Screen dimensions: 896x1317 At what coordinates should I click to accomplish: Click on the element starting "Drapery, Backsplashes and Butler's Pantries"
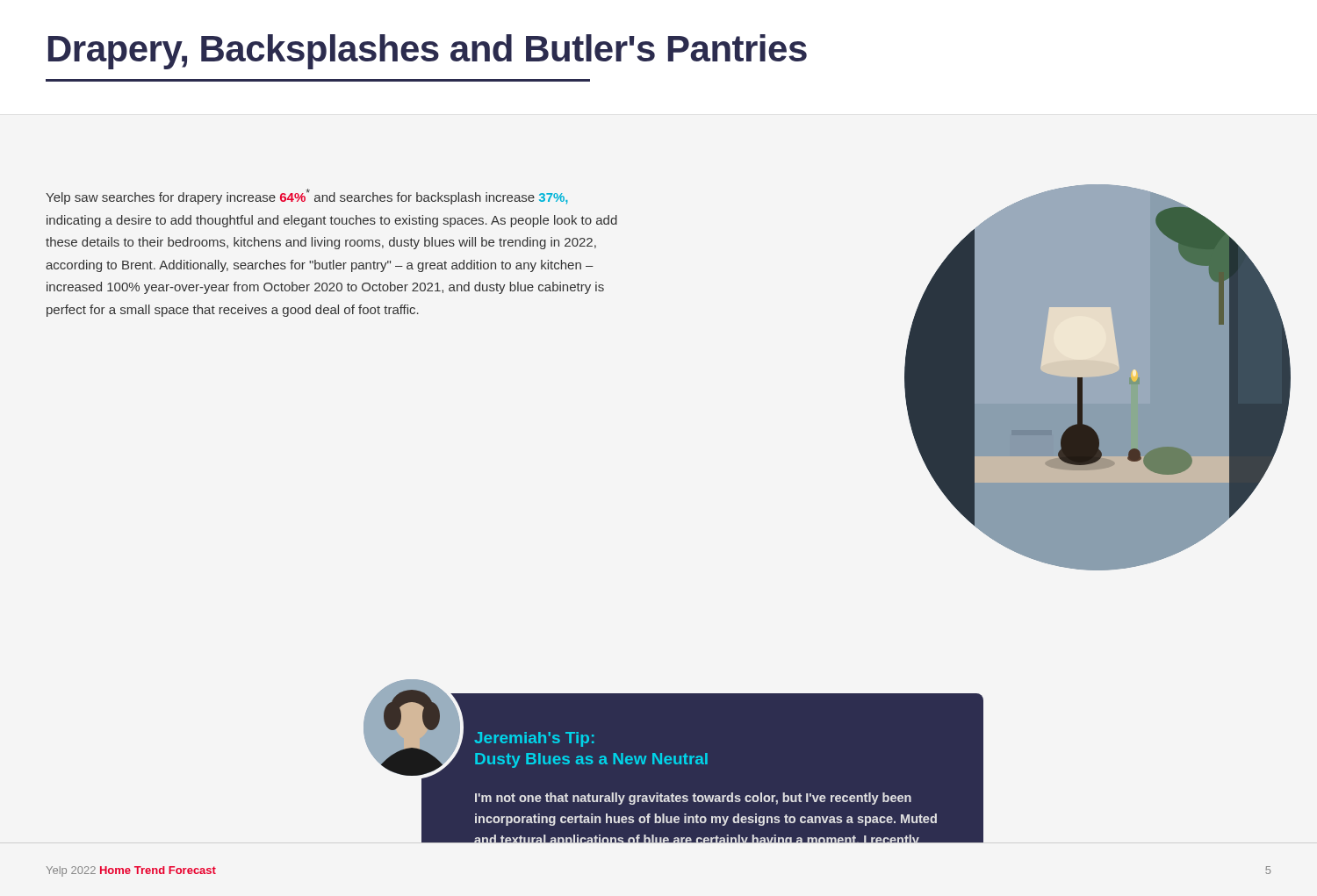(427, 55)
